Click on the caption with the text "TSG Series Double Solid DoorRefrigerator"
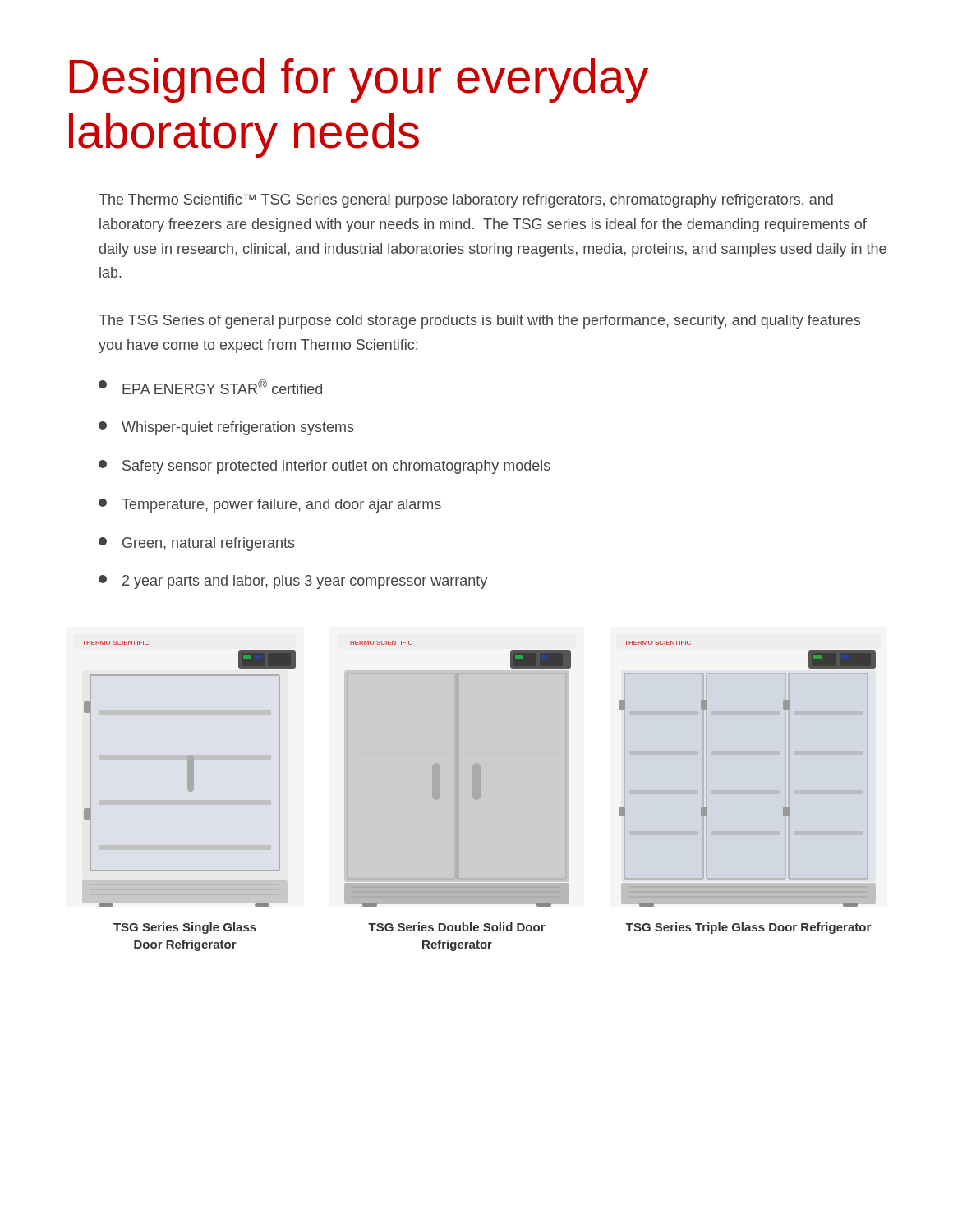 457,936
